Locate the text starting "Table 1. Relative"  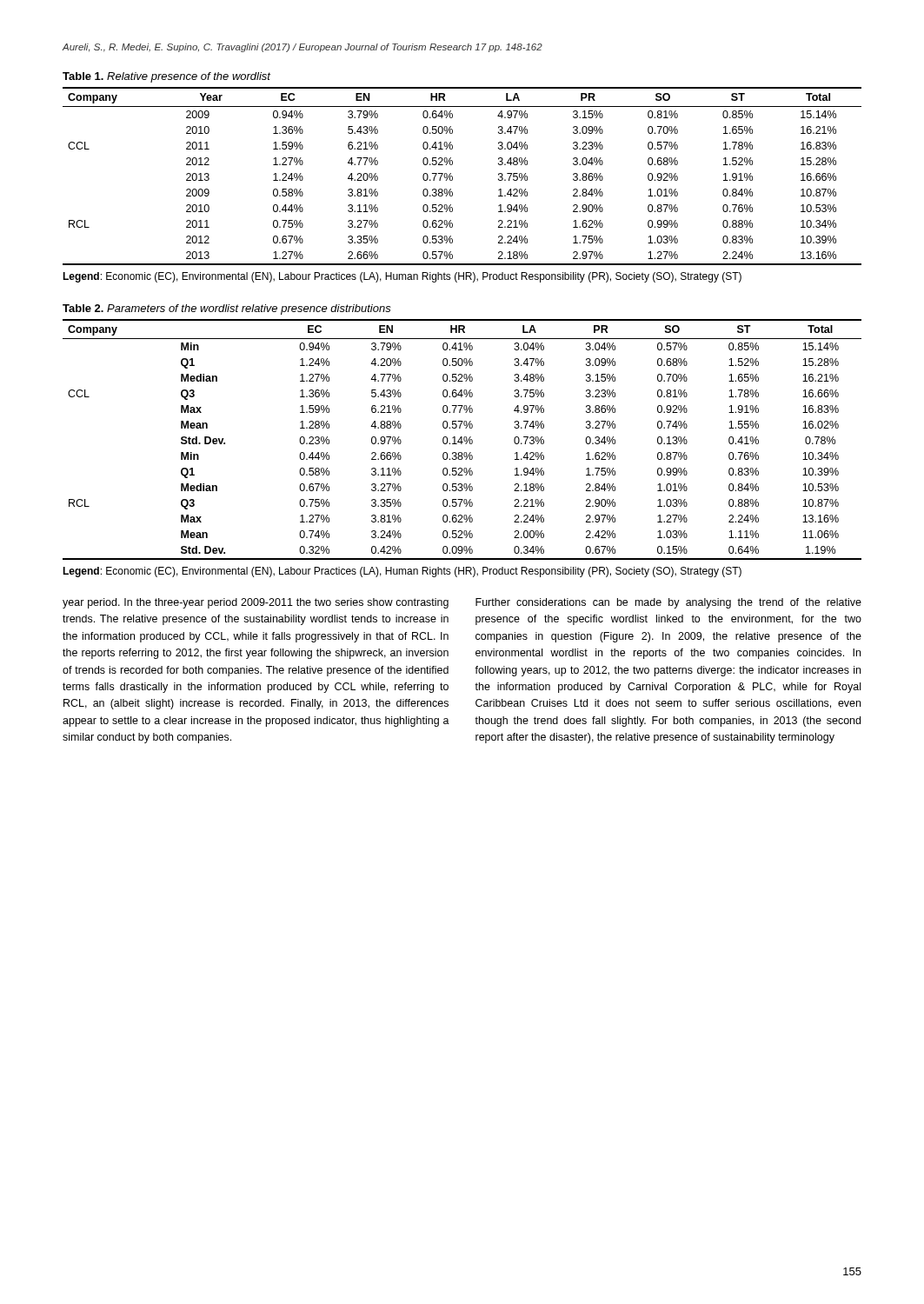coord(166,76)
